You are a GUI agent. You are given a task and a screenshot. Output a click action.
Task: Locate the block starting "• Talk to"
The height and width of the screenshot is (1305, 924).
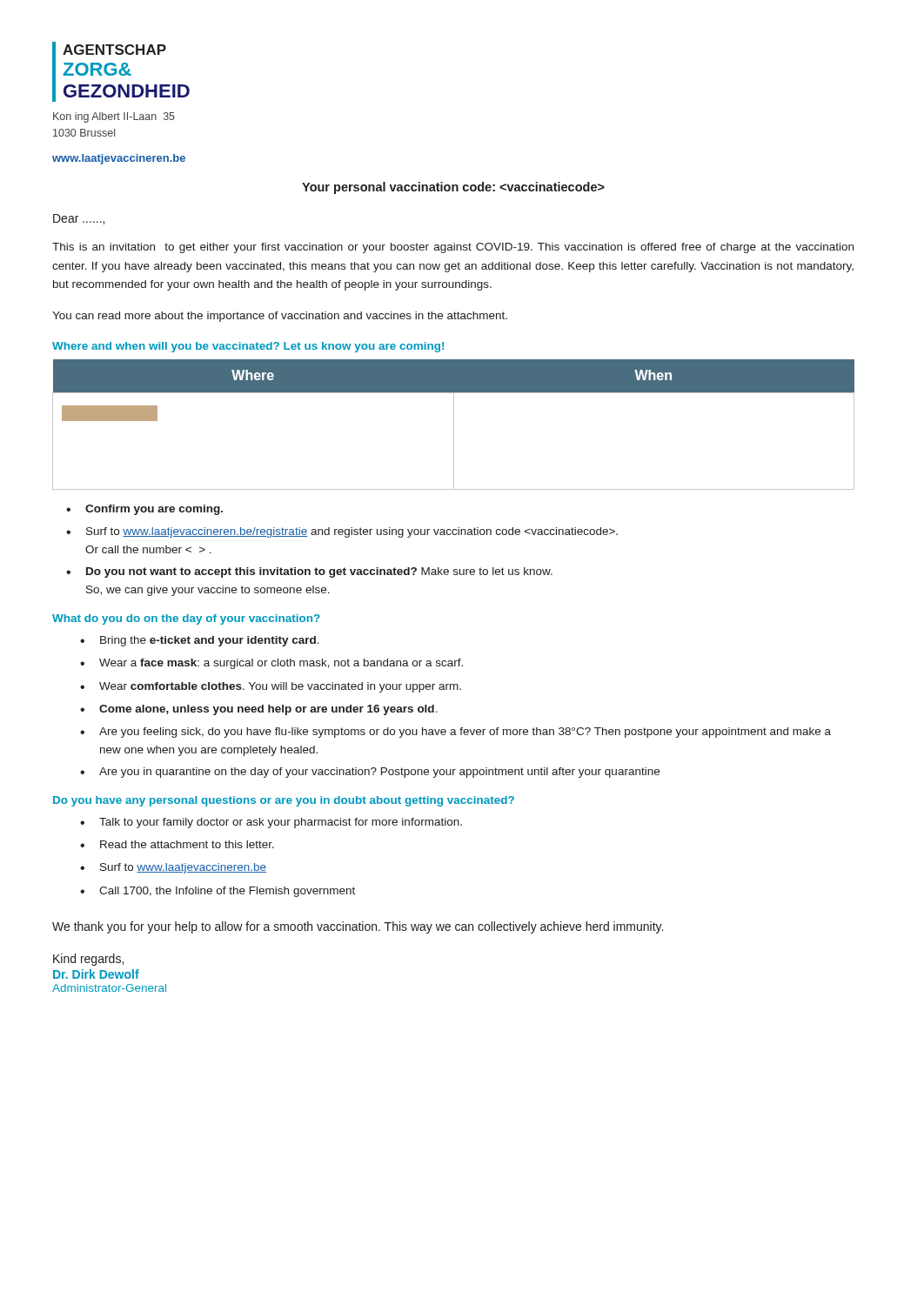(x=467, y=823)
